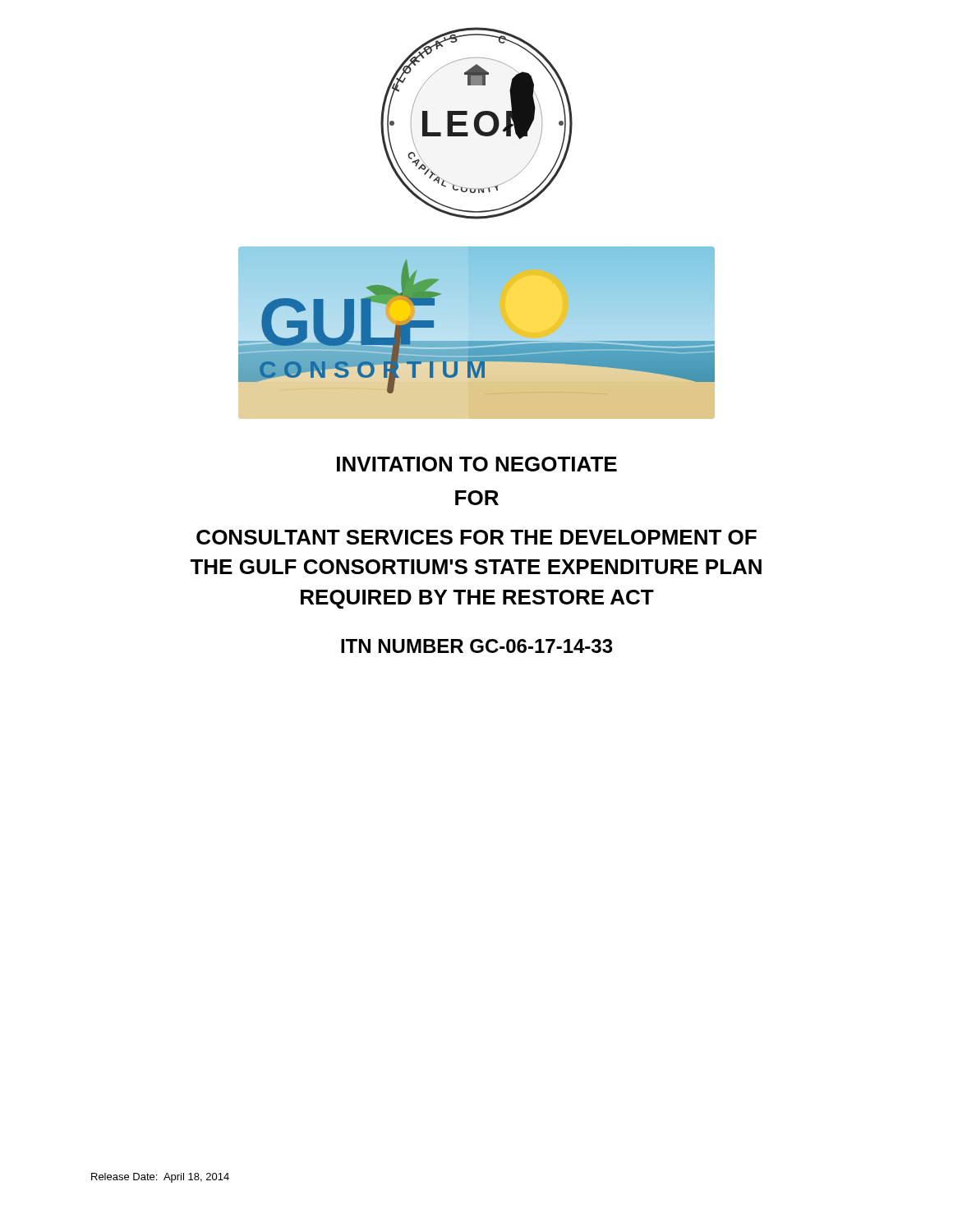953x1232 pixels.
Task: Navigate to the text block starting "CONSULTANT SERVICES FOR THE DEVELOPMENT OF THE"
Action: point(476,567)
